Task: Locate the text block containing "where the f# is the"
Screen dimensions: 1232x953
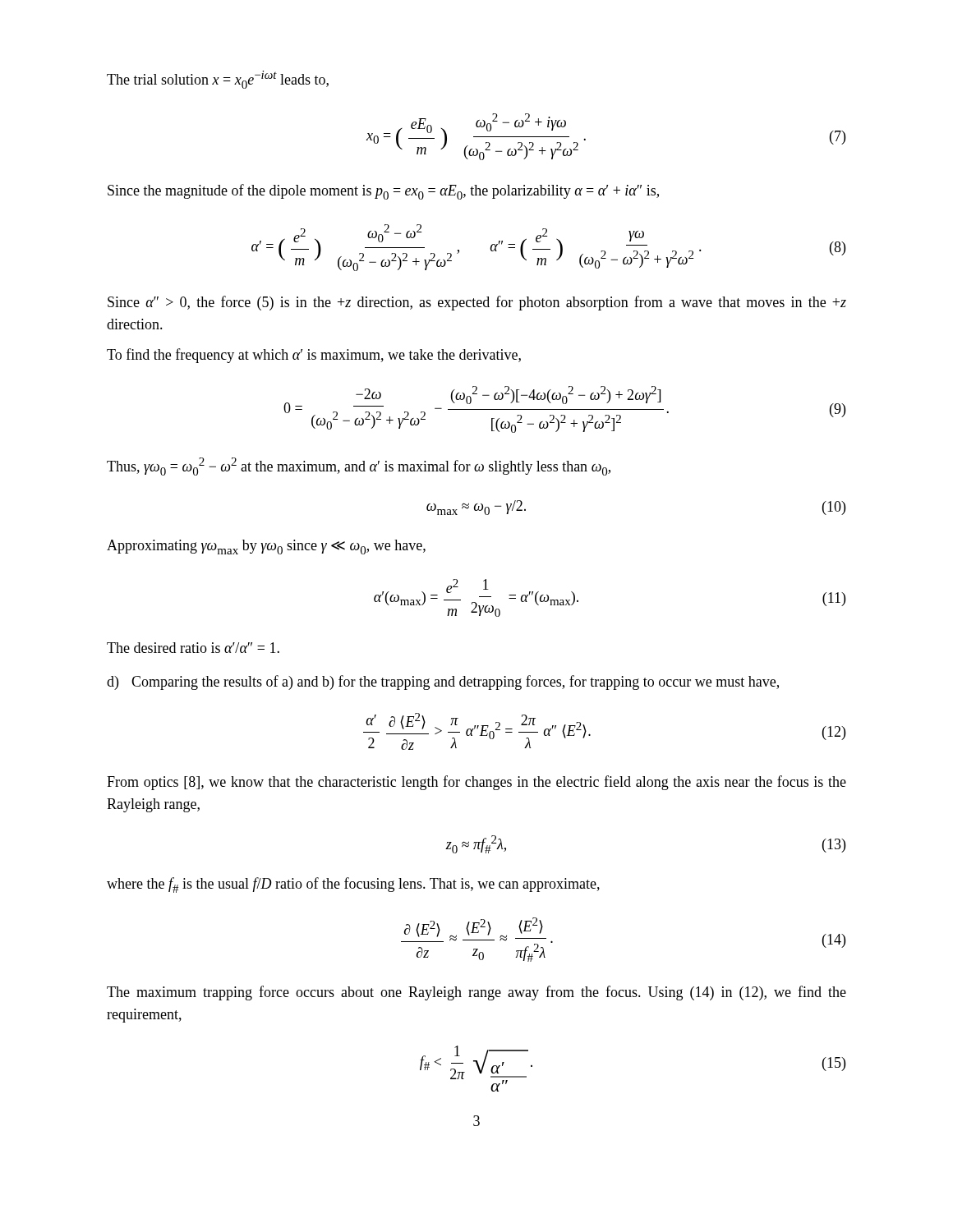Action: [354, 885]
